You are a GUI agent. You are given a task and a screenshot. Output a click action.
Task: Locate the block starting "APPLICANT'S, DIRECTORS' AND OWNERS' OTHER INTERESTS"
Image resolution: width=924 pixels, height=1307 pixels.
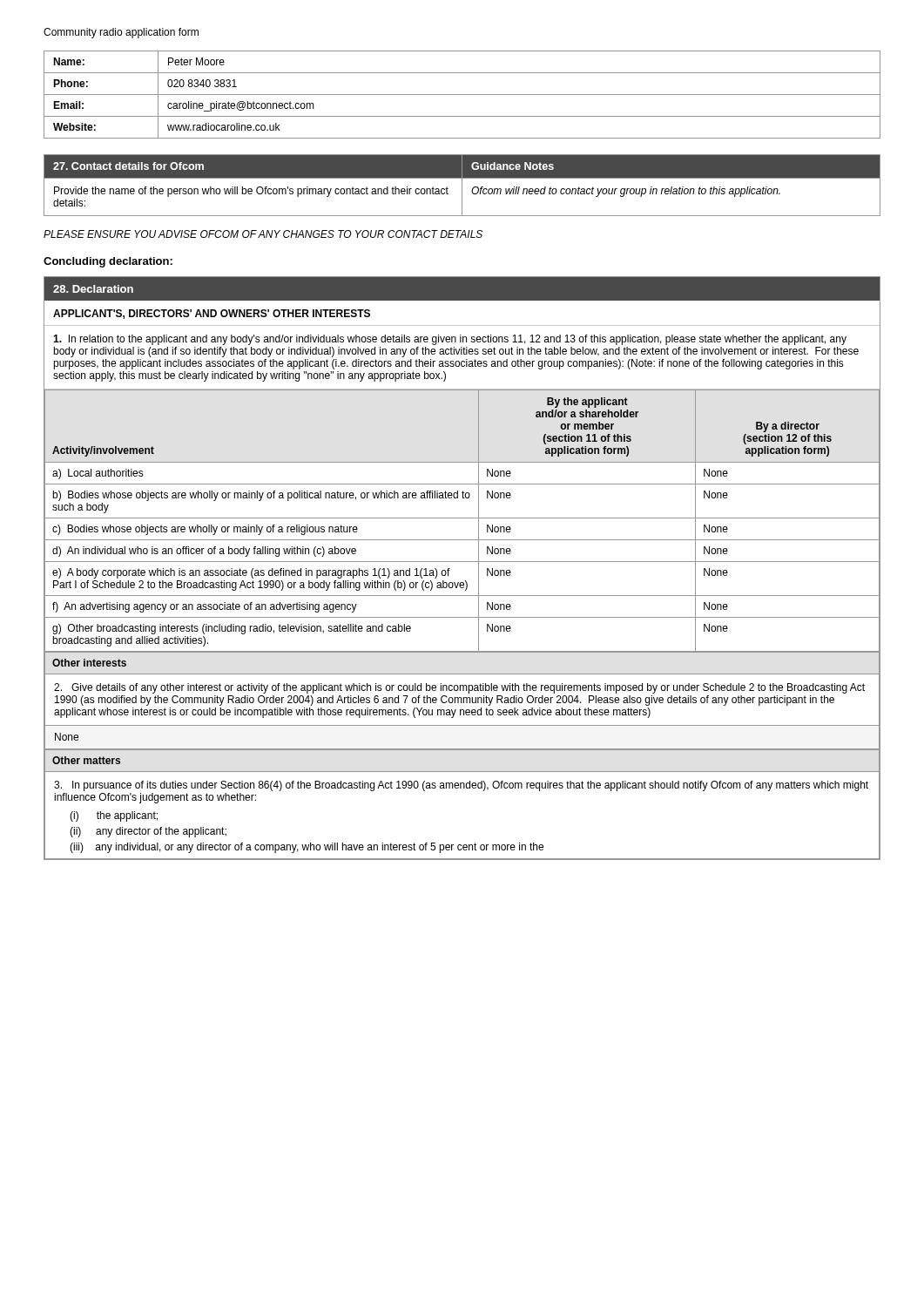212,314
